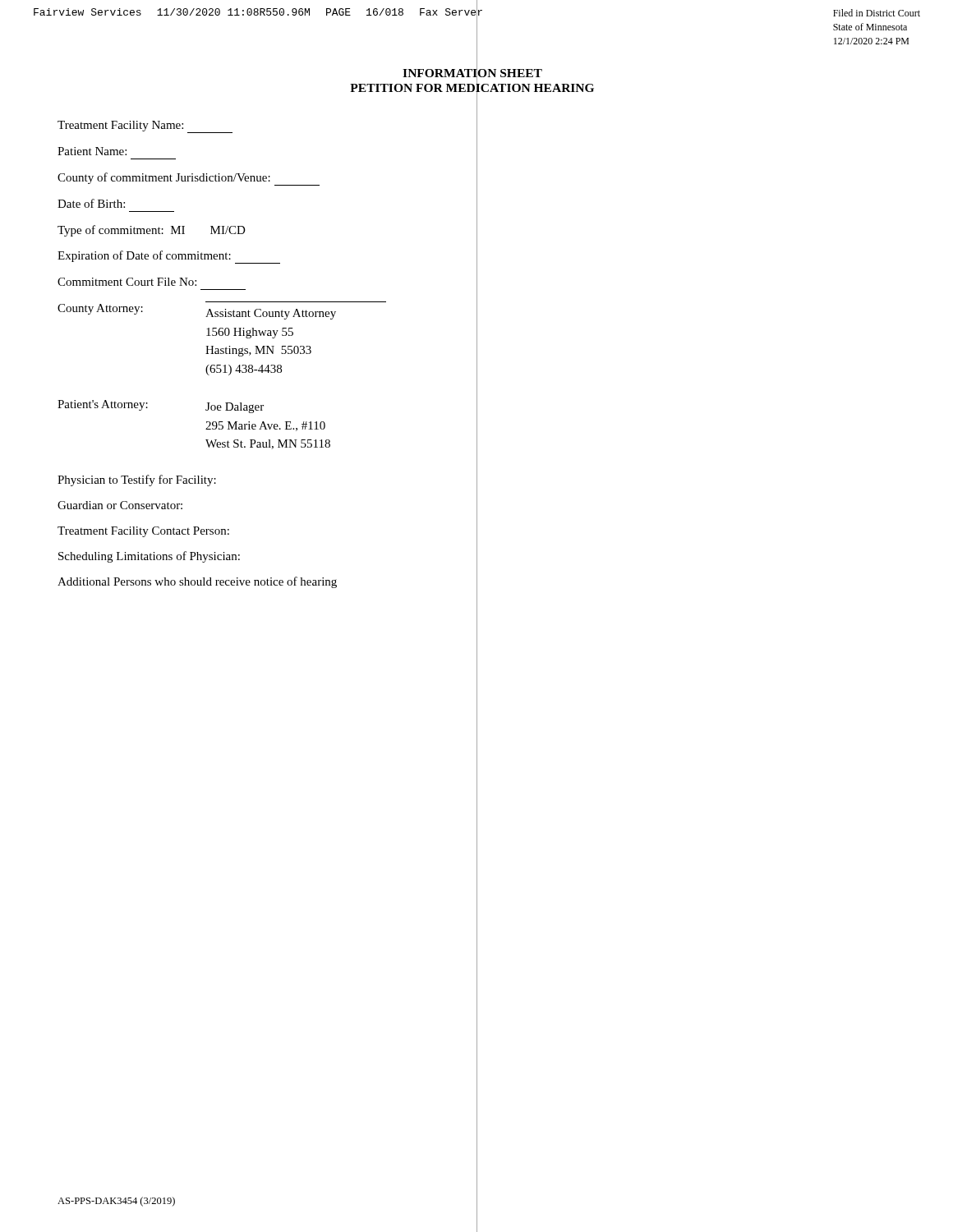Where does it say "Guardian or Conservator:"?
The width and height of the screenshot is (953, 1232).
click(x=120, y=505)
